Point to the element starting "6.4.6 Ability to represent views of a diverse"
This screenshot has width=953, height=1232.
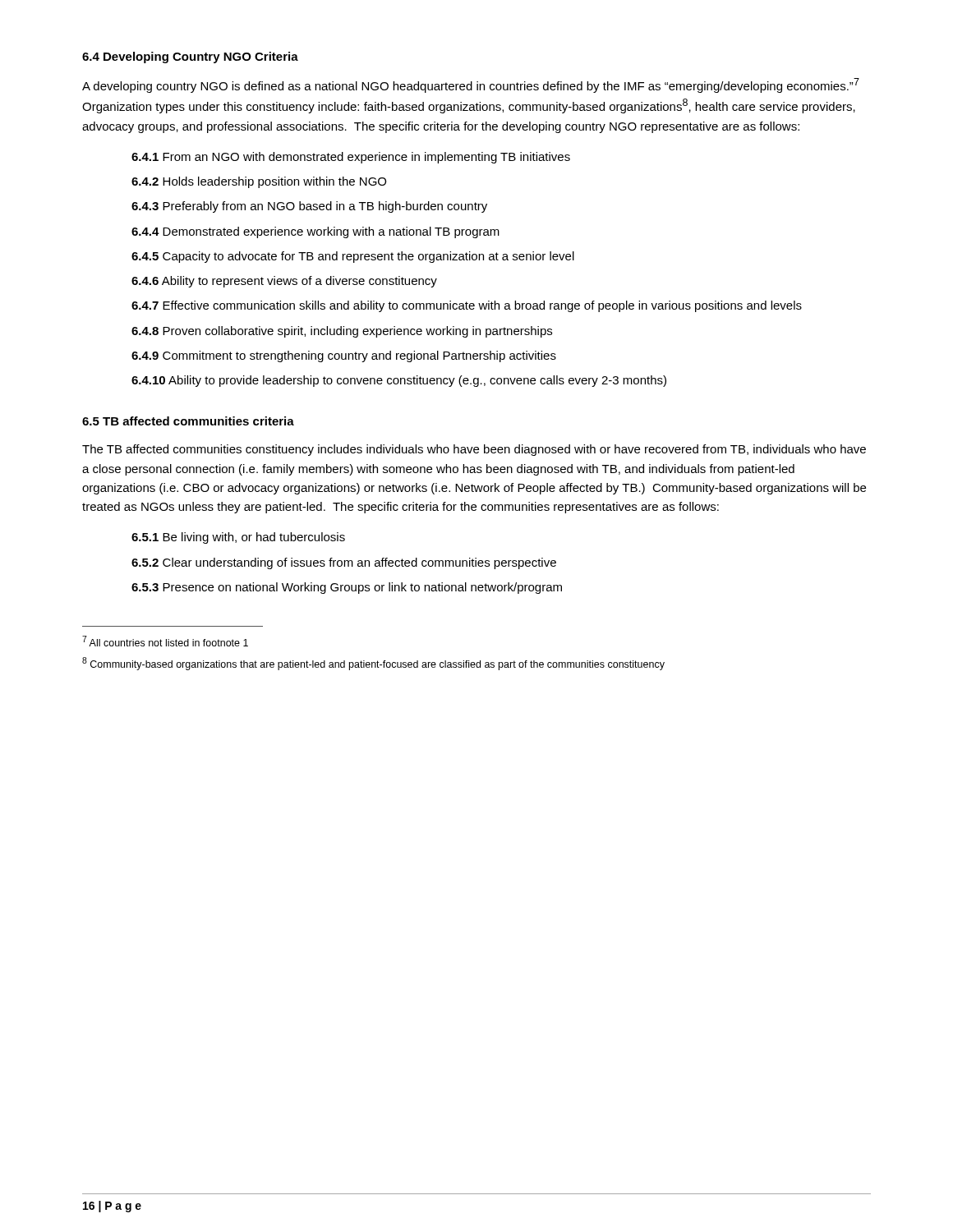(x=284, y=280)
